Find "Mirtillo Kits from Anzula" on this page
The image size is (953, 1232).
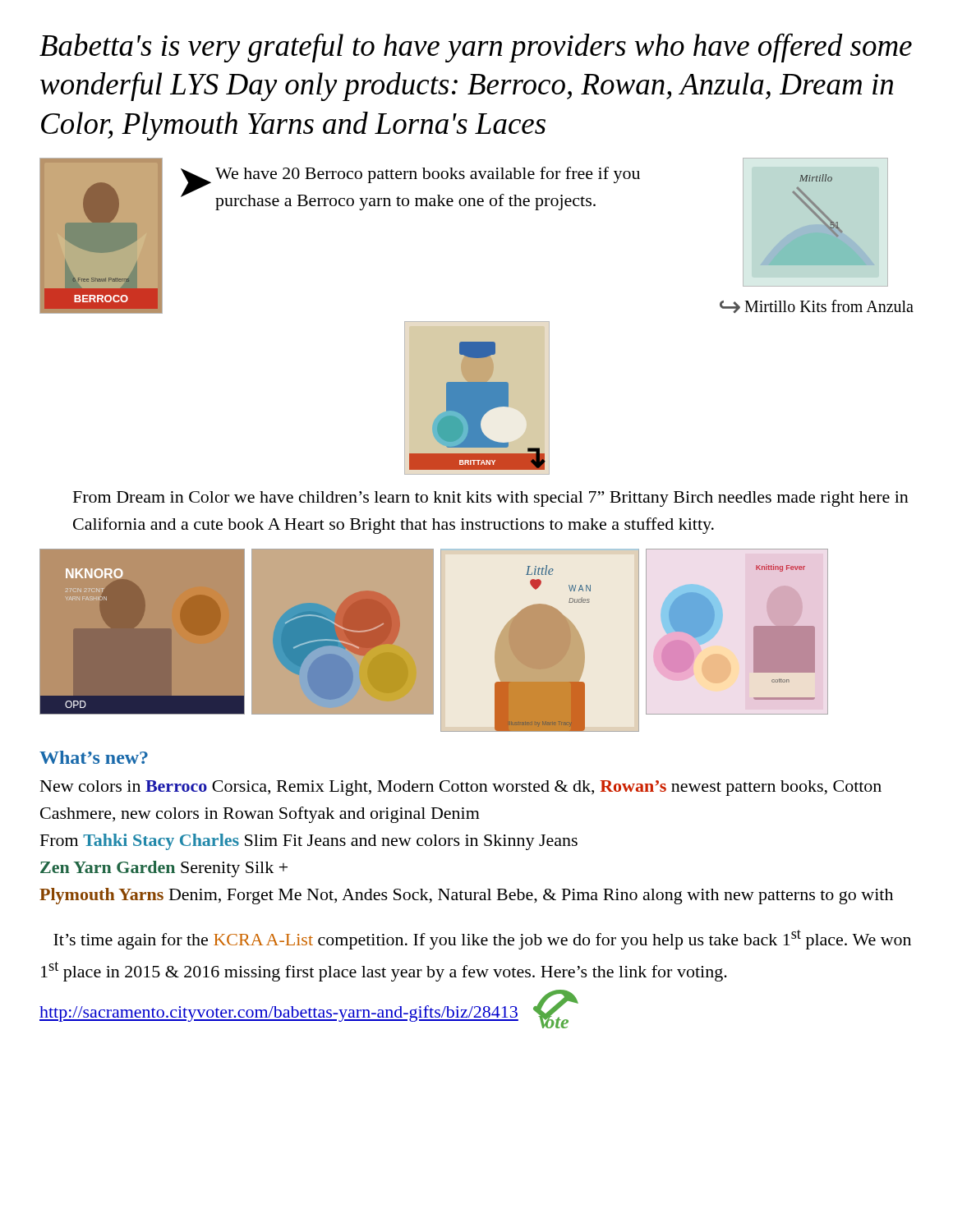tap(829, 306)
